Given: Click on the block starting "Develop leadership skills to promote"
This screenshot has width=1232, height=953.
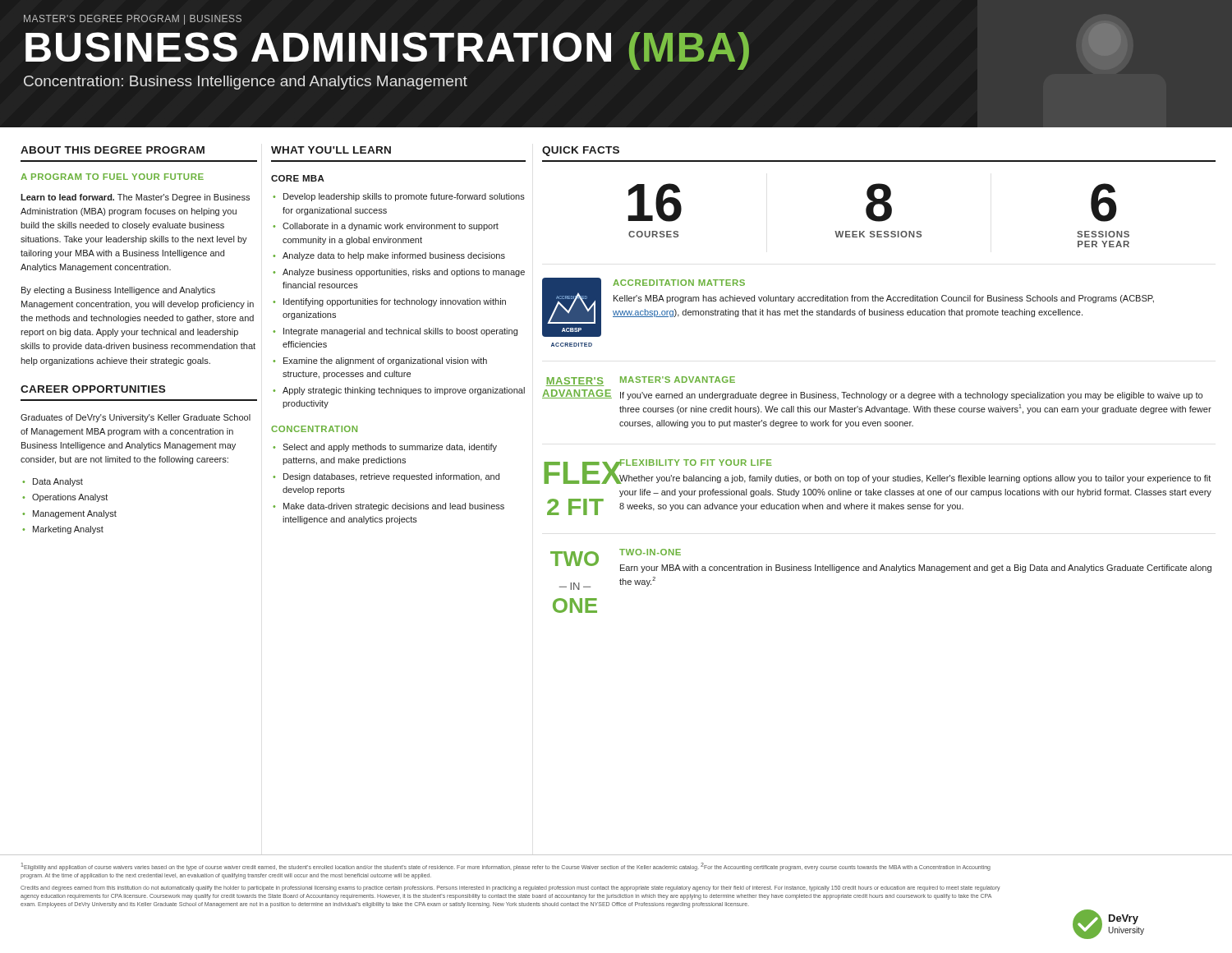Looking at the screenshot, I should pyautogui.click(x=398, y=203).
